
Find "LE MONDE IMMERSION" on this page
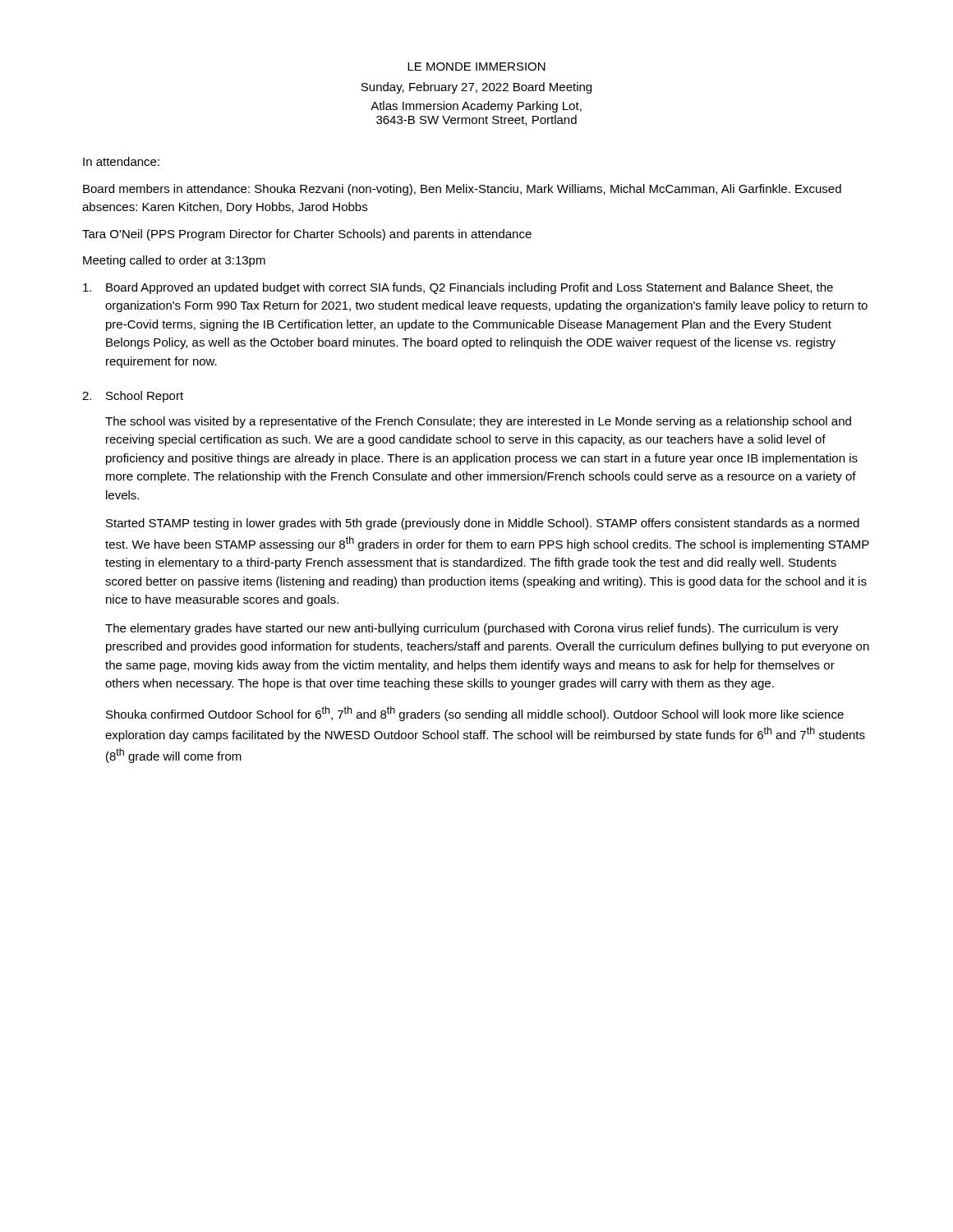pos(476,66)
